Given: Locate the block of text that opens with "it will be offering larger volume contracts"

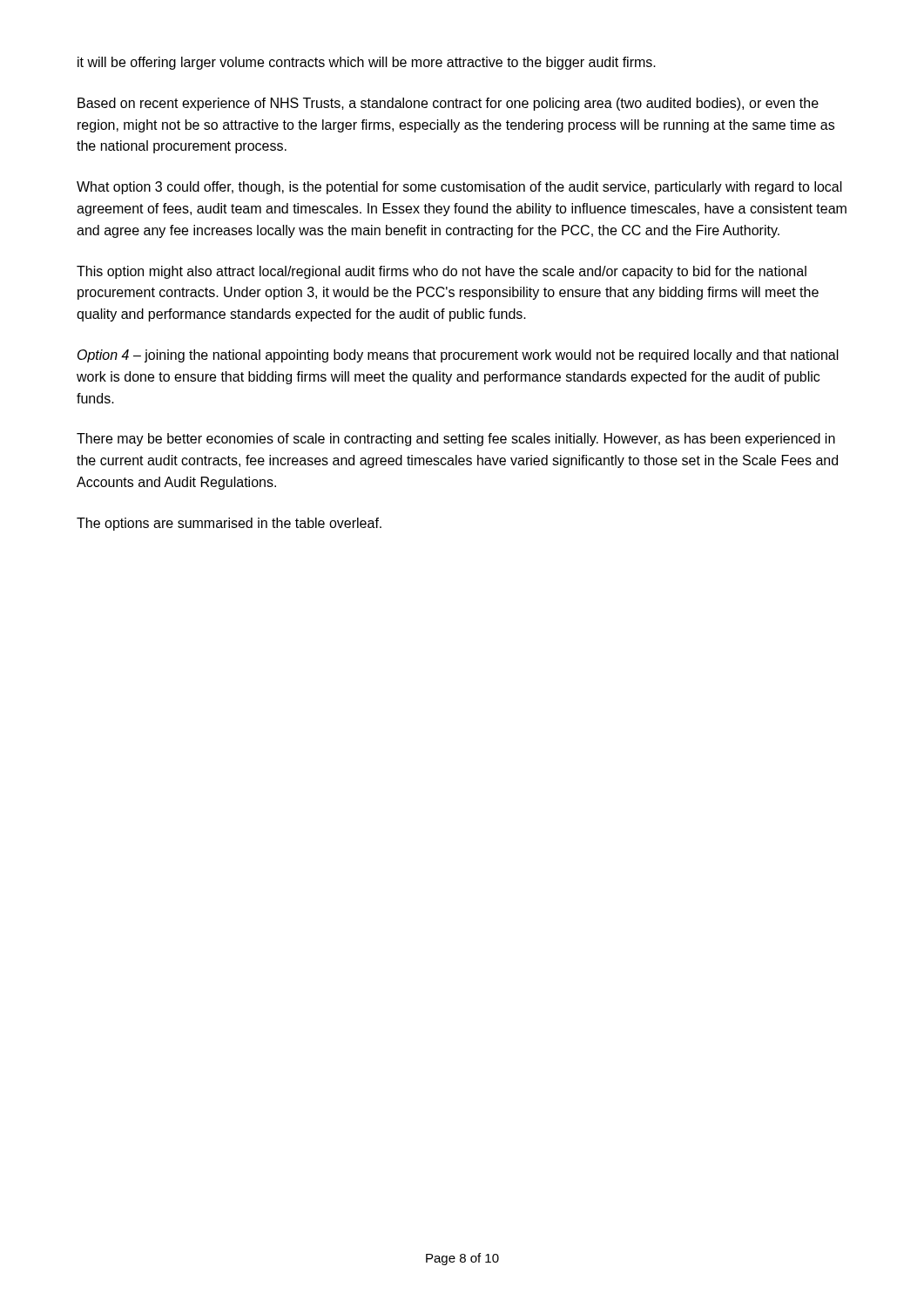Looking at the screenshot, I should tap(367, 62).
